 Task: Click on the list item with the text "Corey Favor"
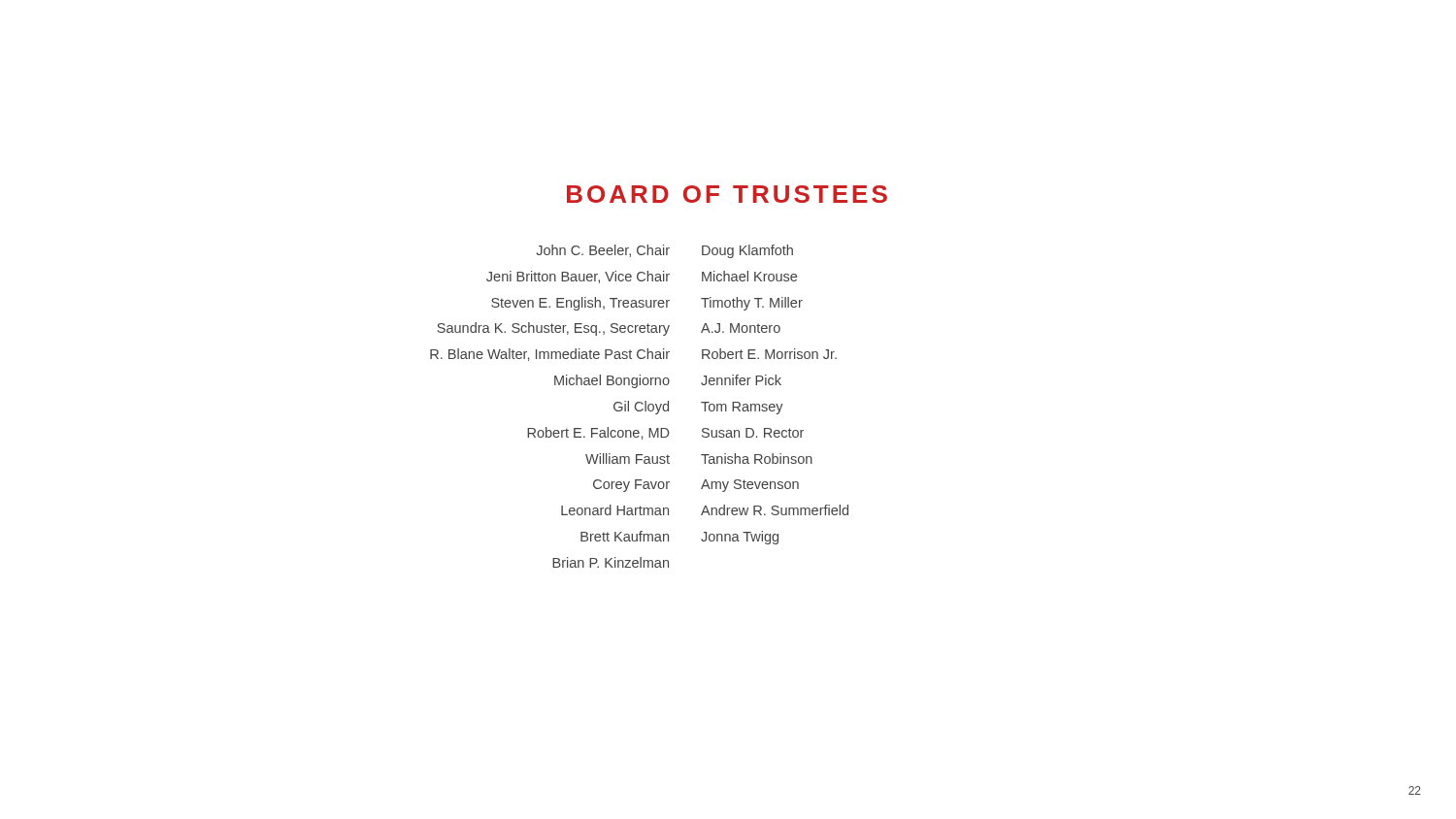point(631,485)
